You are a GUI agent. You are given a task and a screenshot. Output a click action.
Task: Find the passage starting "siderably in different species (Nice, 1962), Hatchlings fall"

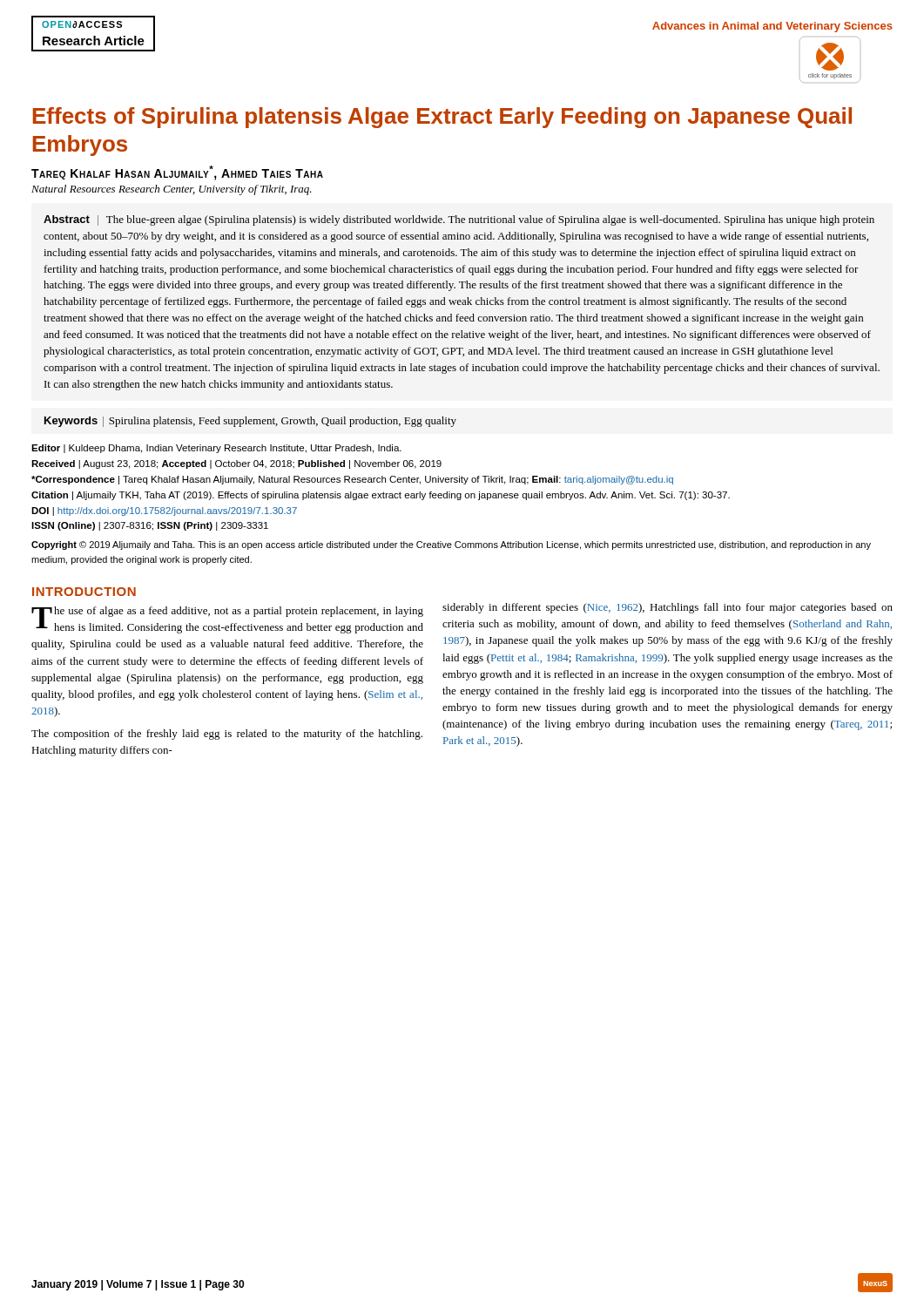tap(668, 674)
